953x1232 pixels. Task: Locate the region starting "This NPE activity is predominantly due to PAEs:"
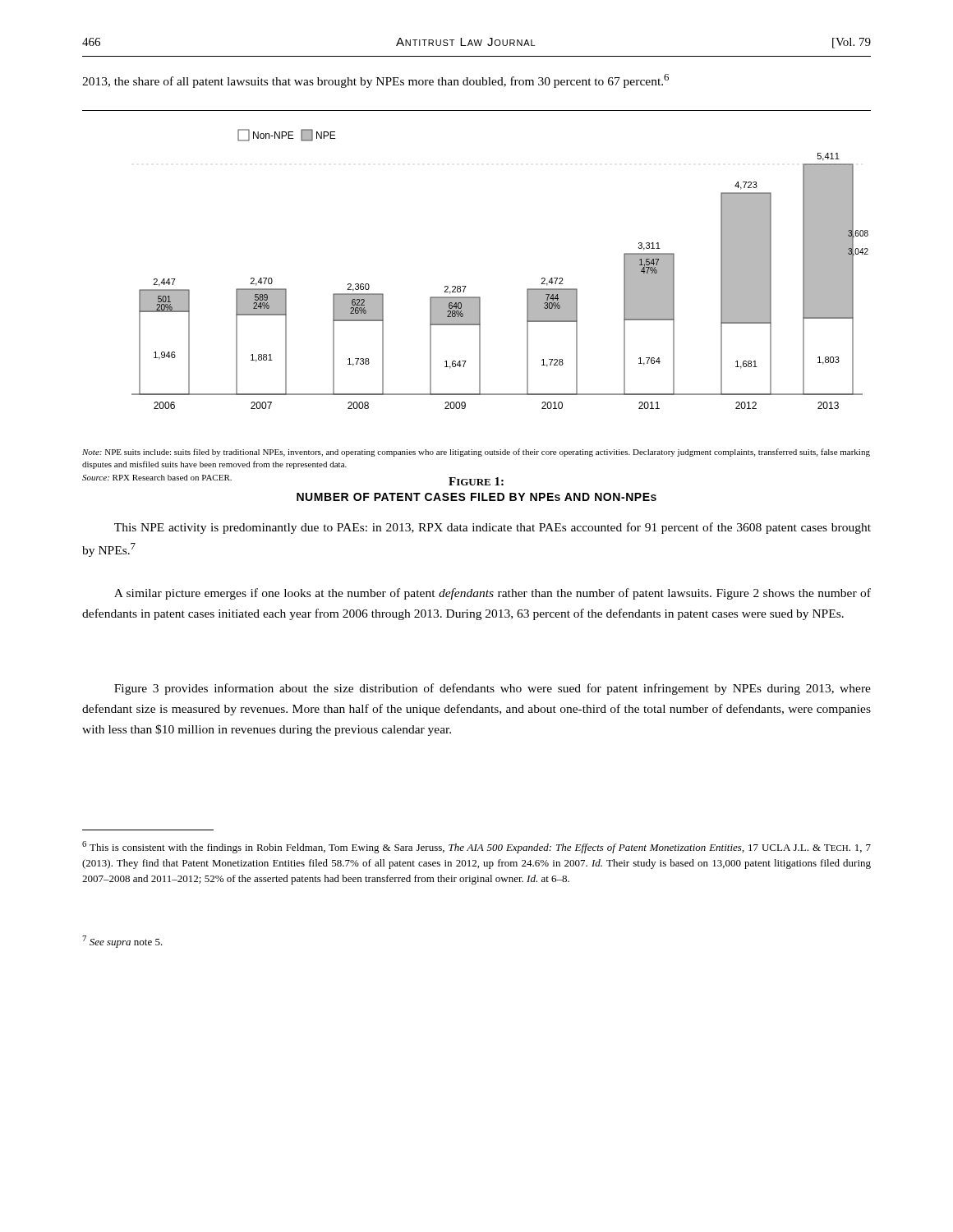pos(476,538)
